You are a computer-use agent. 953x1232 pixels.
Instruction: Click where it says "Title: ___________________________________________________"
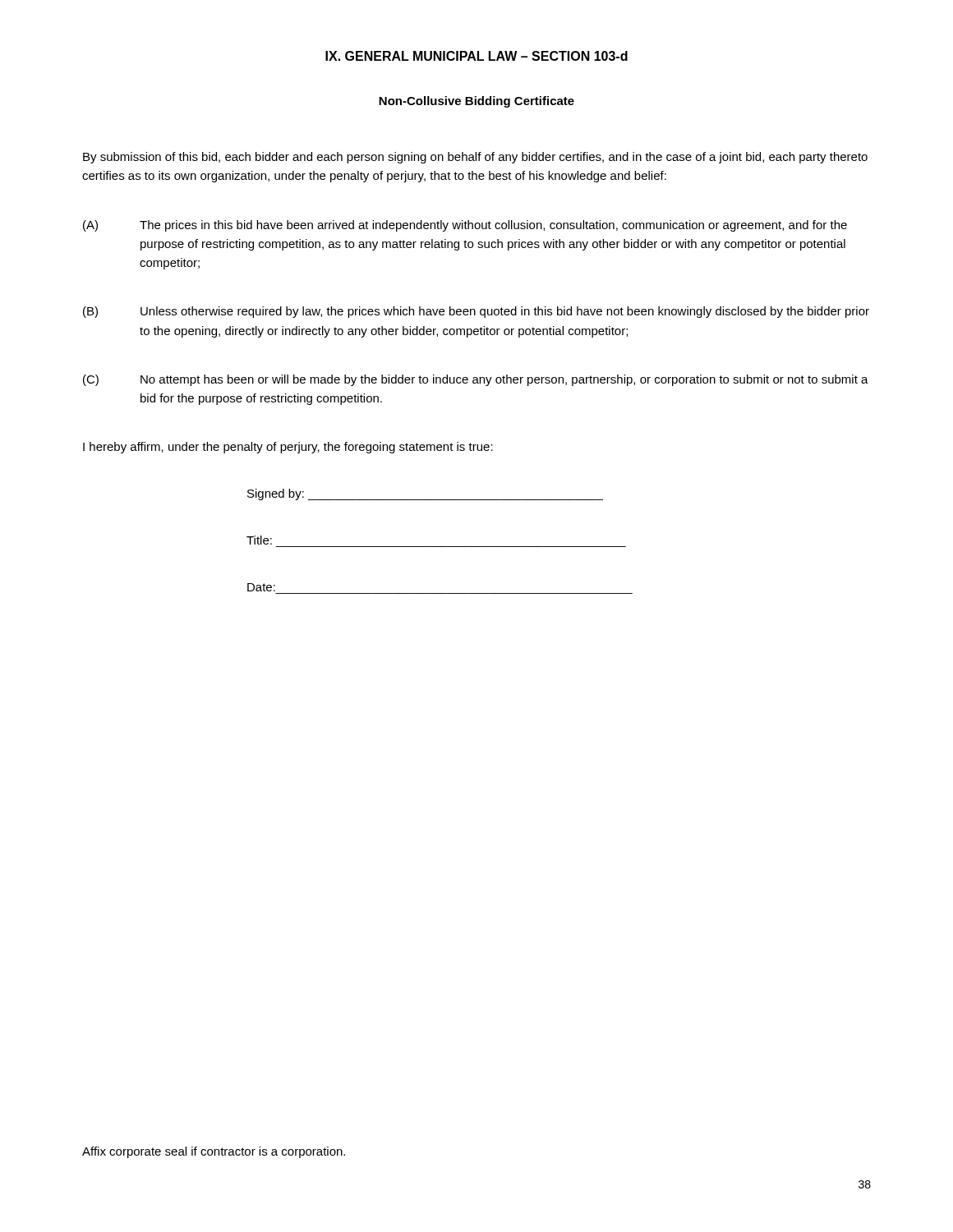pos(436,540)
